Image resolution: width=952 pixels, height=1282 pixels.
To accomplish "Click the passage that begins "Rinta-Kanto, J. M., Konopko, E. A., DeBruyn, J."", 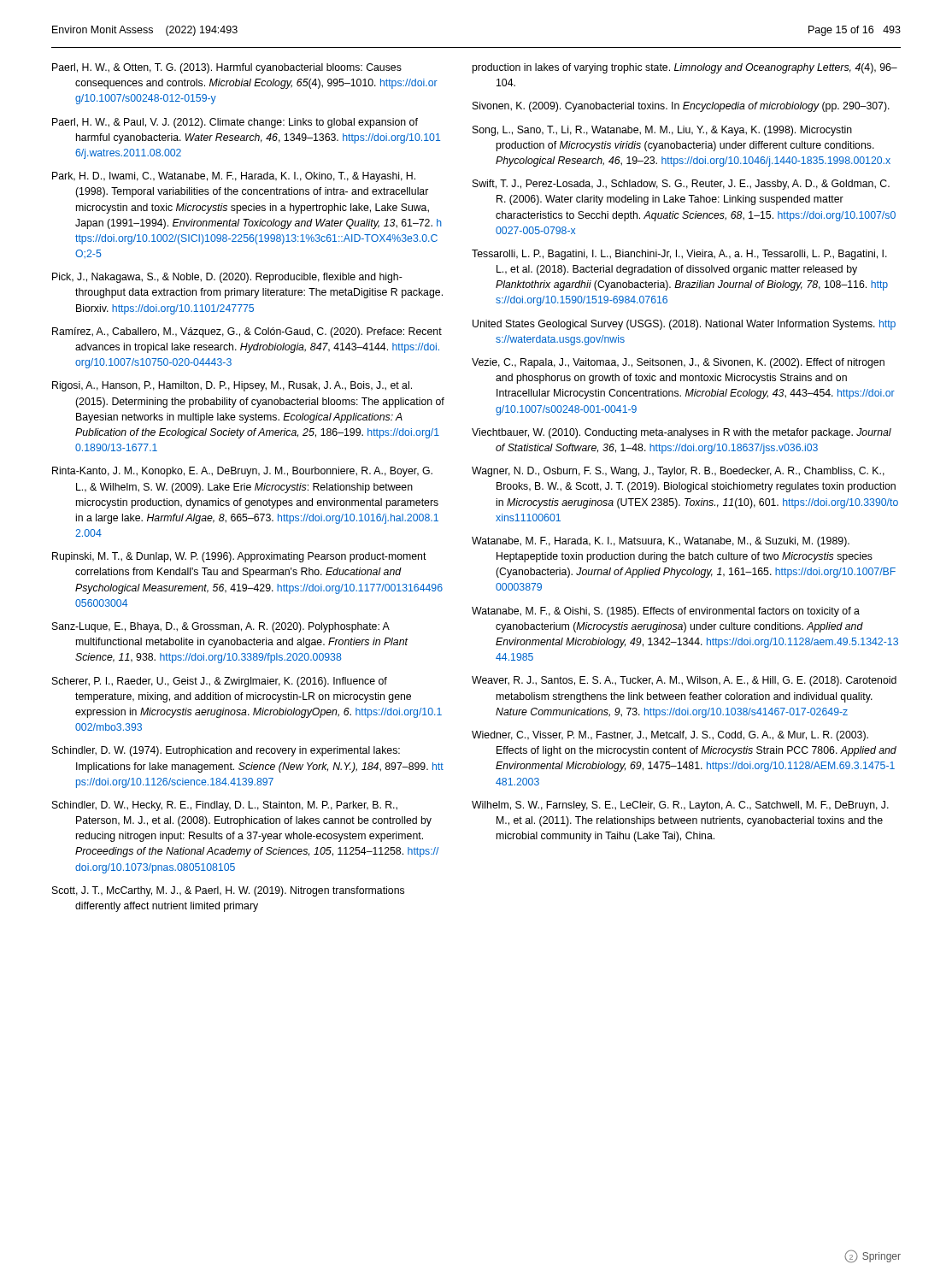I will [x=245, y=502].
